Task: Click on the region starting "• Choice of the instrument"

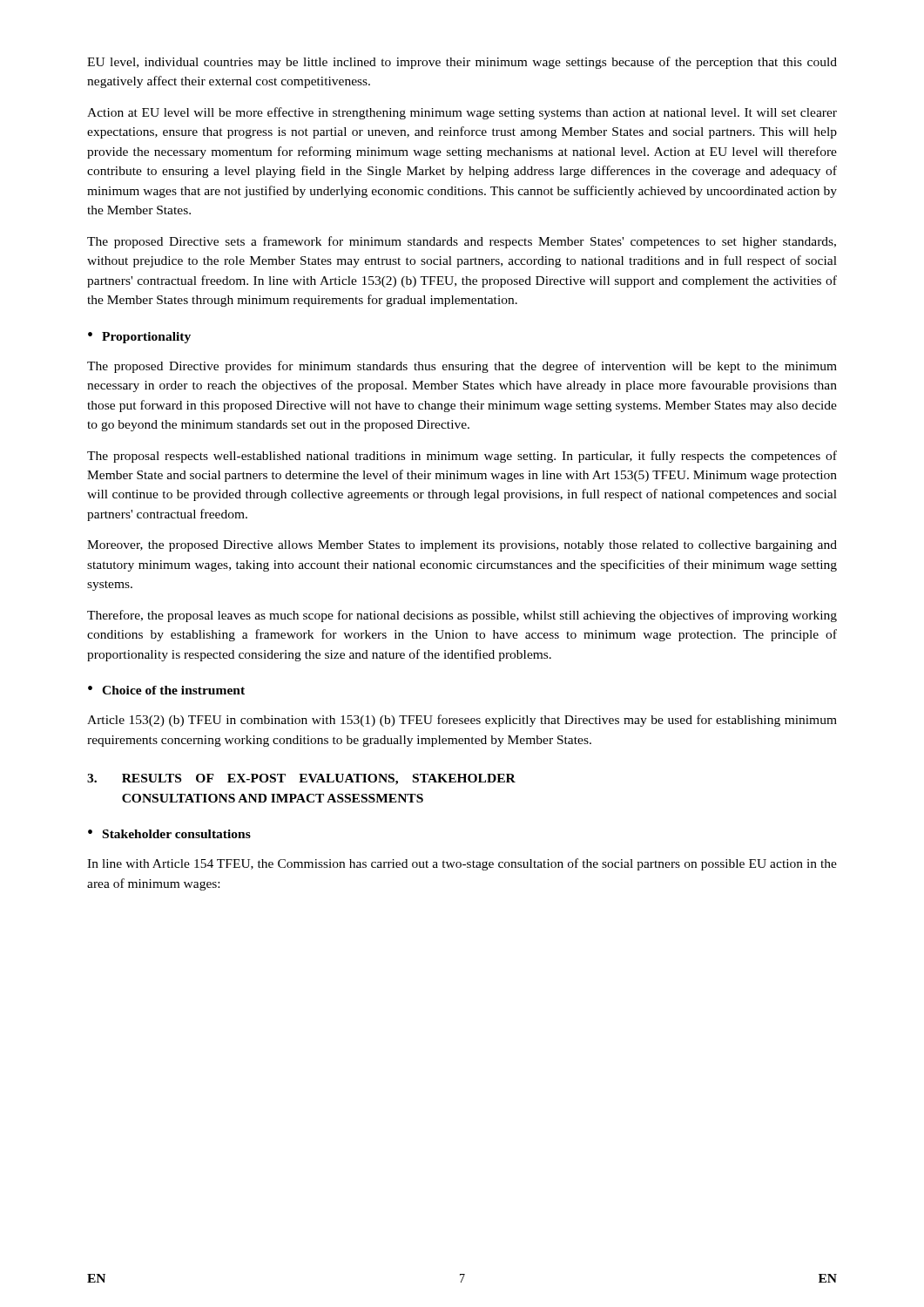Action: (166, 689)
